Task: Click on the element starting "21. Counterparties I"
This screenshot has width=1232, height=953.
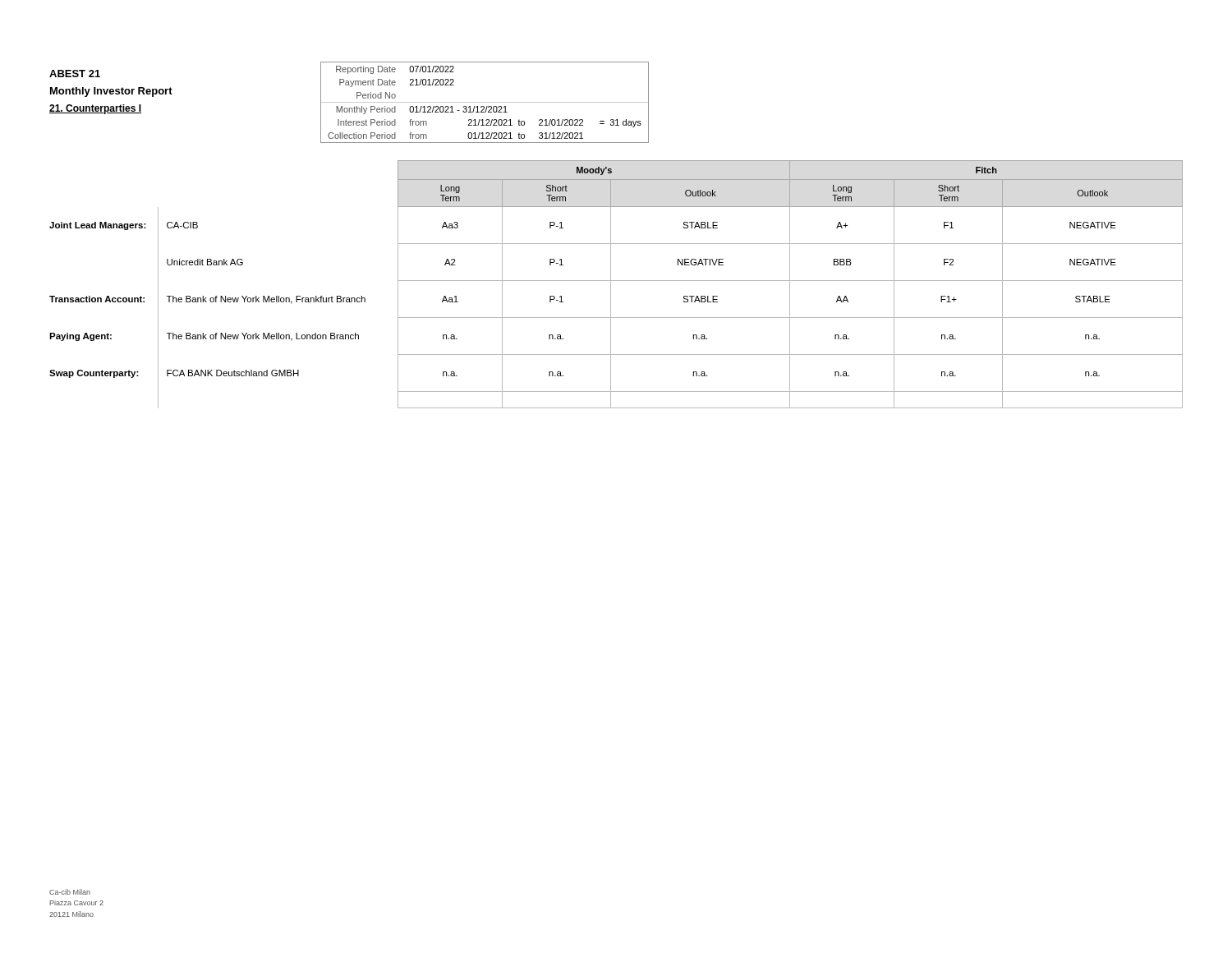Action: pos(95,108)
